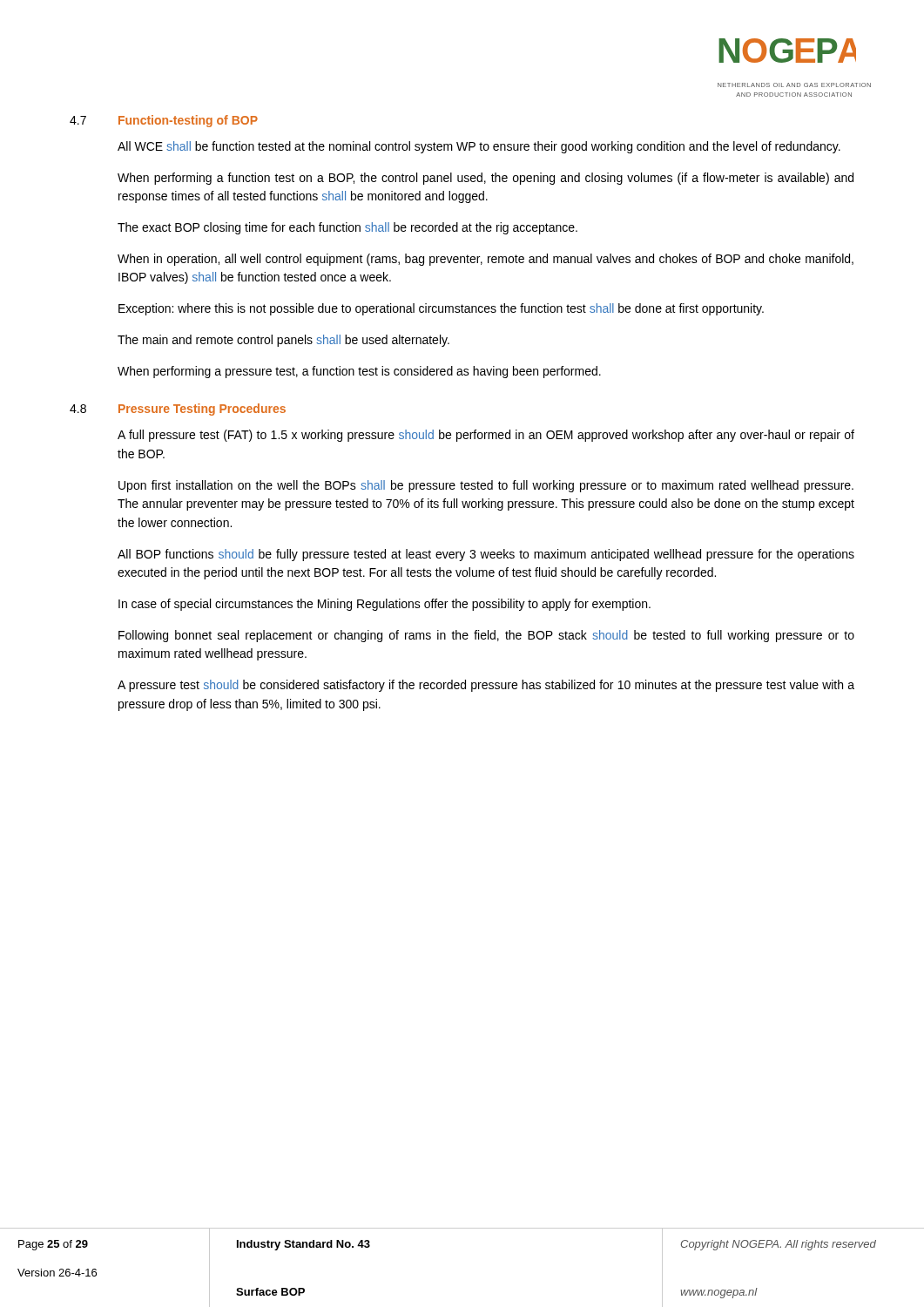Locate the text block that says "A pressure test should be"
This screenshot has height=1307, width=924.
(x=486, y=694)
